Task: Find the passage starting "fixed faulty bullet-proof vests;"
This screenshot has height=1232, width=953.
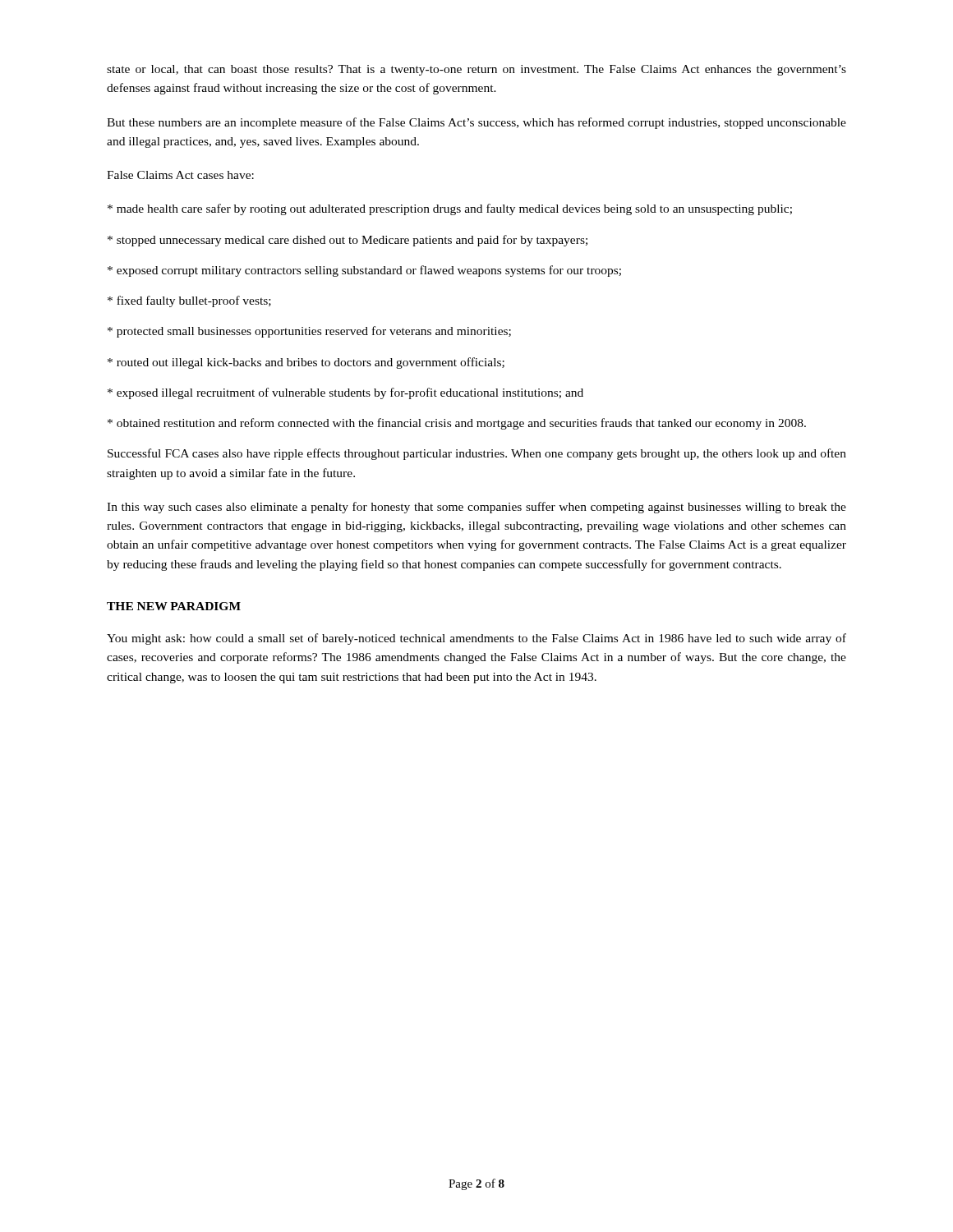Action: tap(189, 300)
